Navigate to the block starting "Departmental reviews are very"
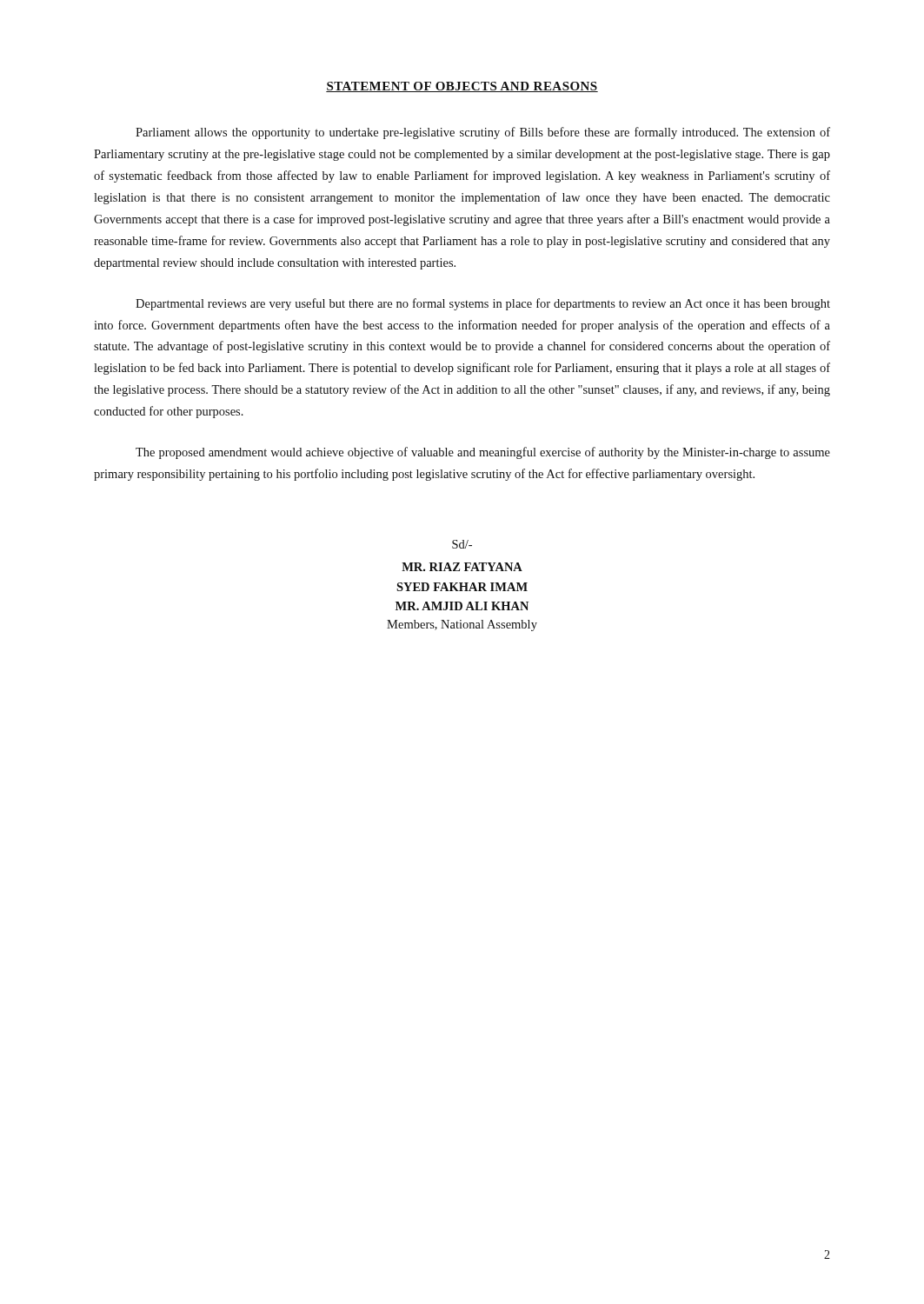924x1304 pixels. click(x=462, y=357)
